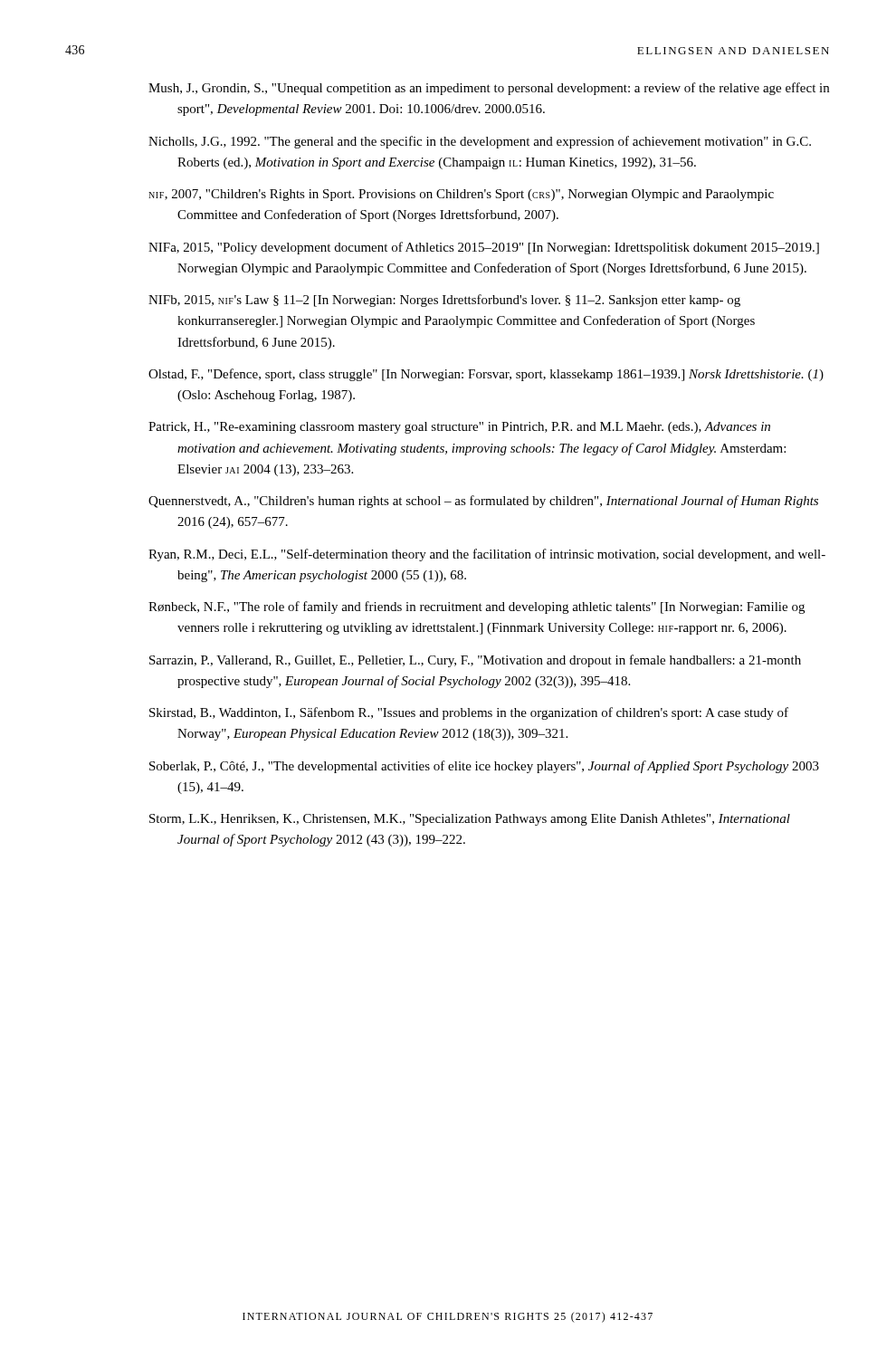
Task: Click on the block starting "Patrick, H., "Re-examining classroom mastery goal structure" in"
Action: [482, 448]
